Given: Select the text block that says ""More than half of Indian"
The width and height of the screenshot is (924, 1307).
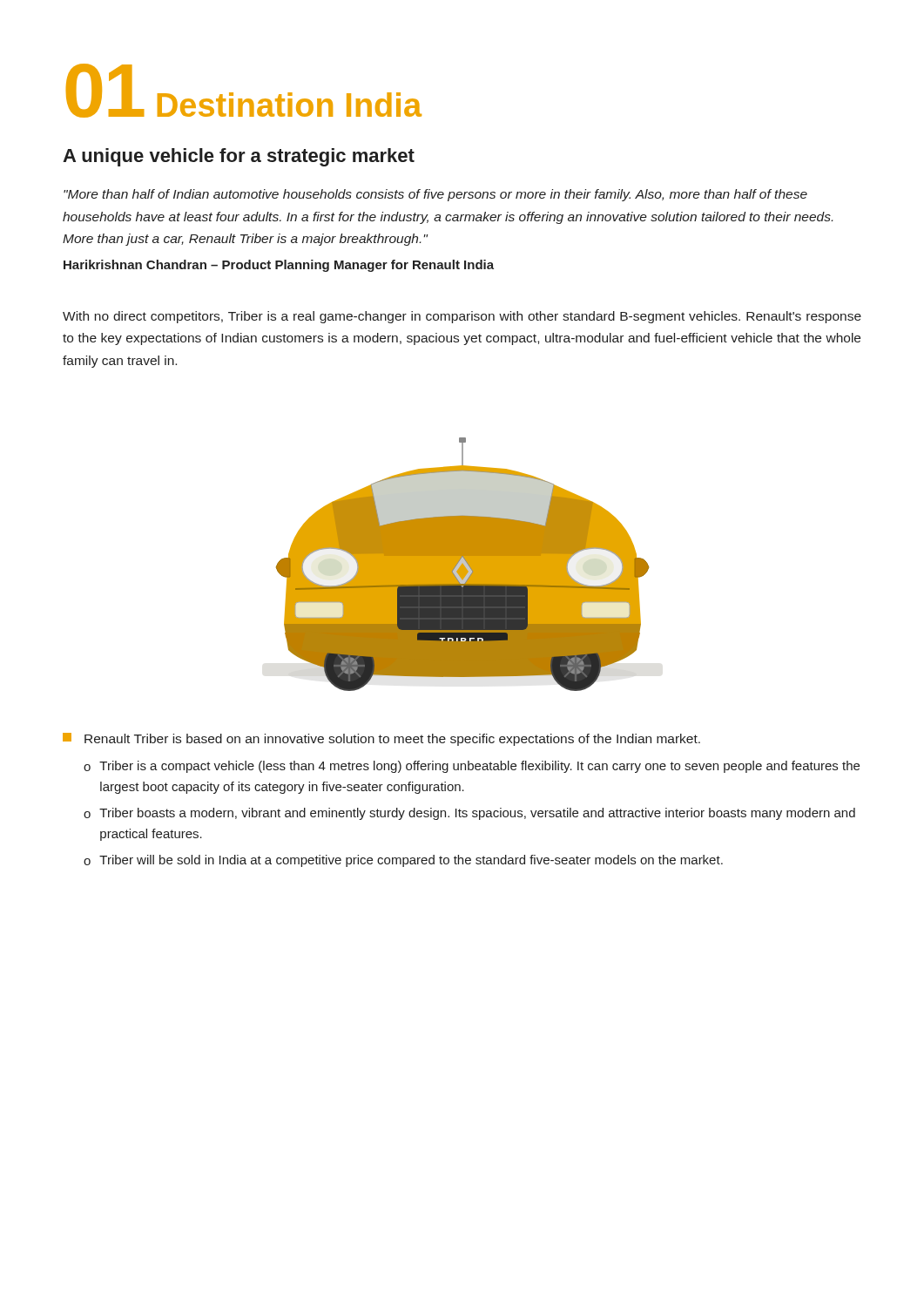Looking at the screenshot, I should 449,216.
